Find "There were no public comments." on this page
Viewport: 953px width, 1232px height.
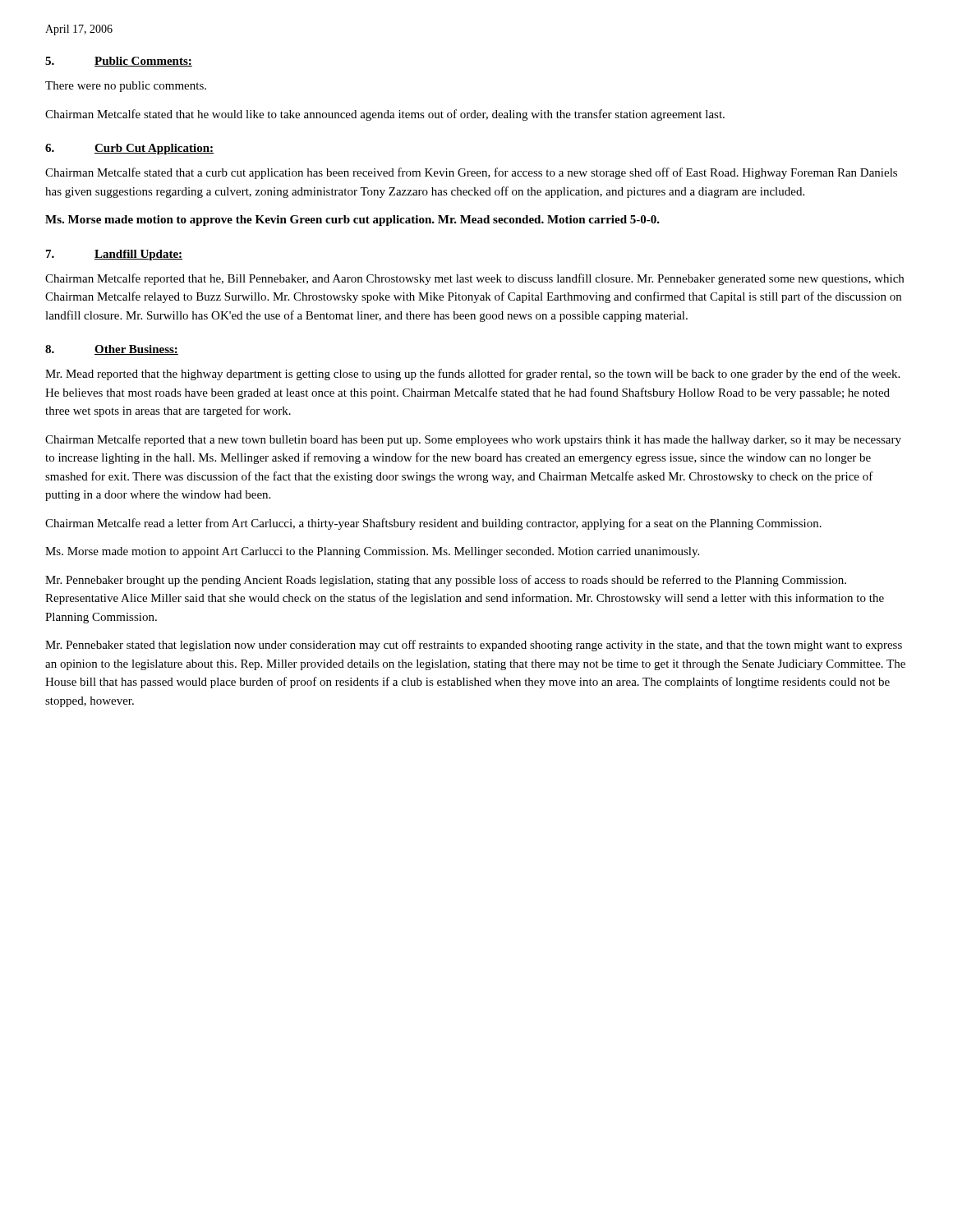pos(126,85)
